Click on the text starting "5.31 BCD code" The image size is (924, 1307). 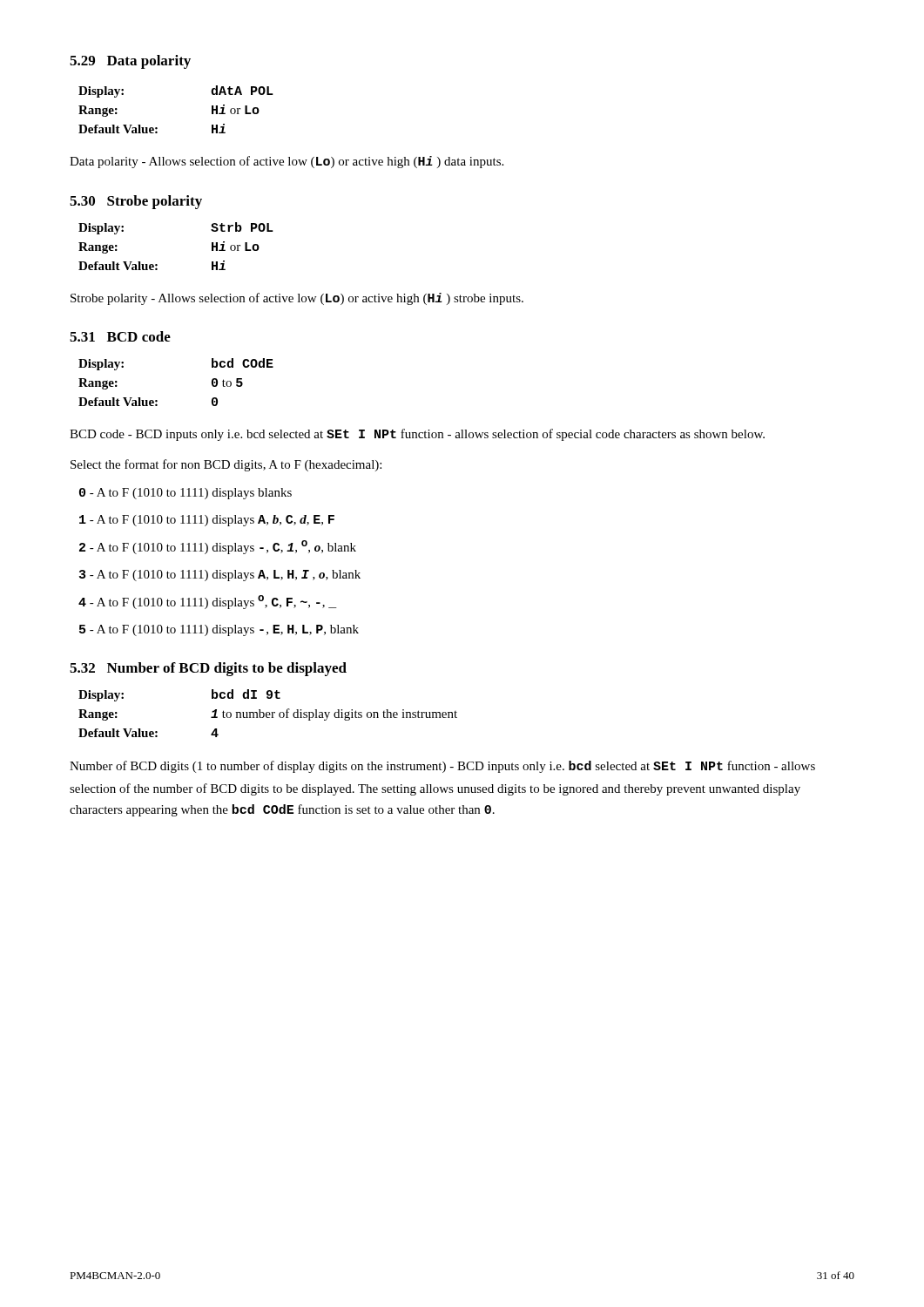[x=120, y=337]
